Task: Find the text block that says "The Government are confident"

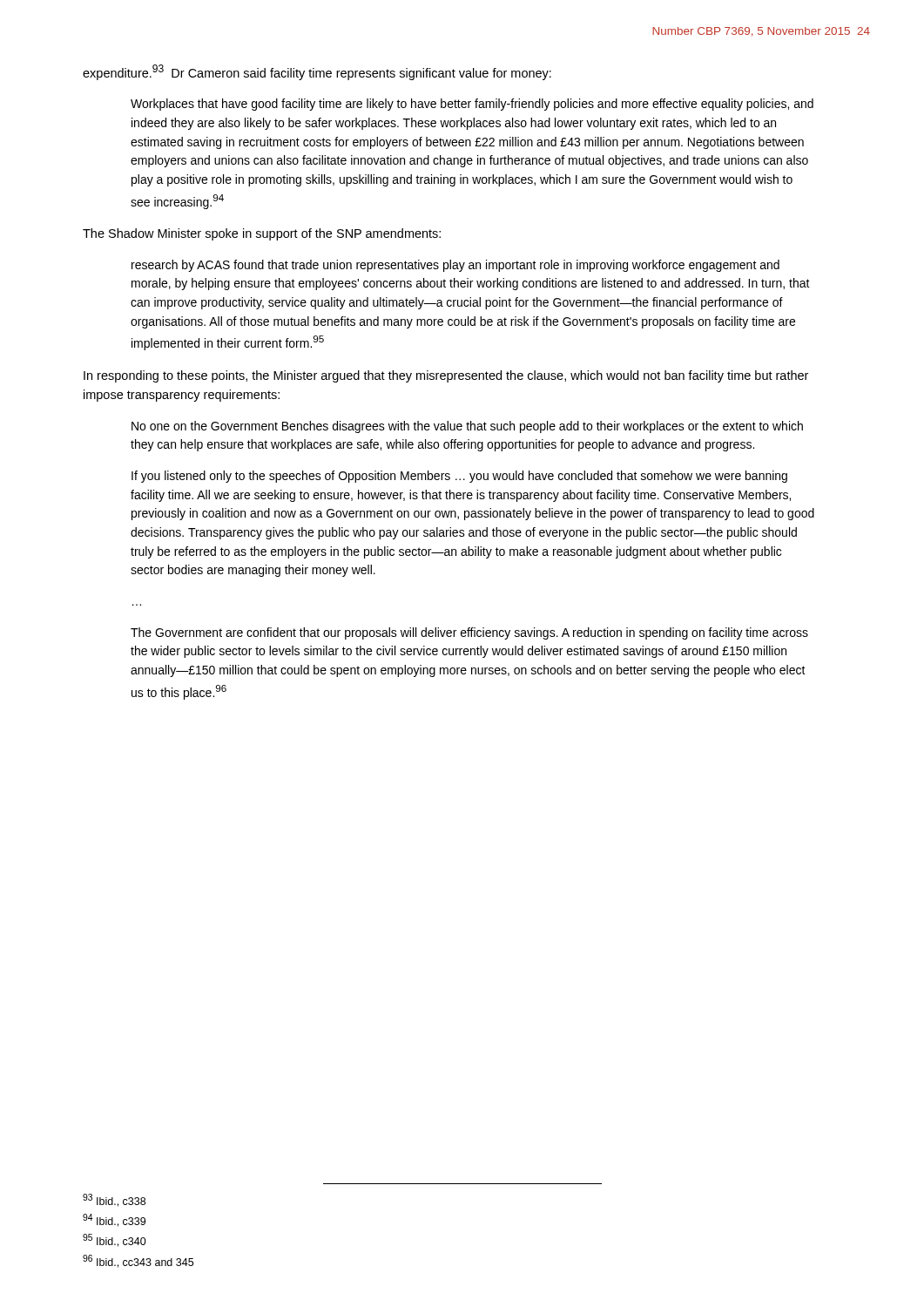Action: pos(469,662)
